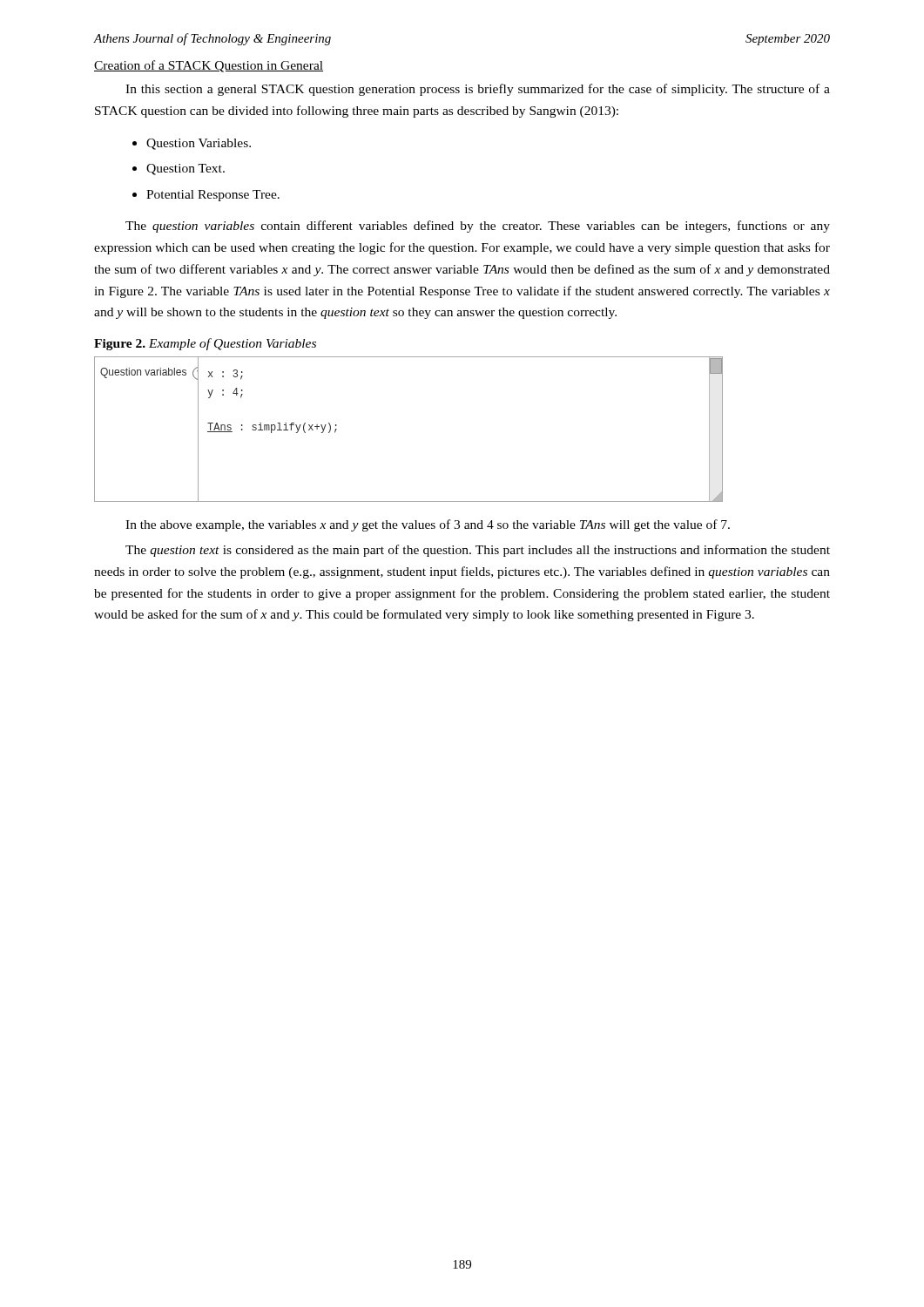Screen dimensions: 1307x924
Task: Point to "Potential Response Tree."
Action: click(213, 194)
